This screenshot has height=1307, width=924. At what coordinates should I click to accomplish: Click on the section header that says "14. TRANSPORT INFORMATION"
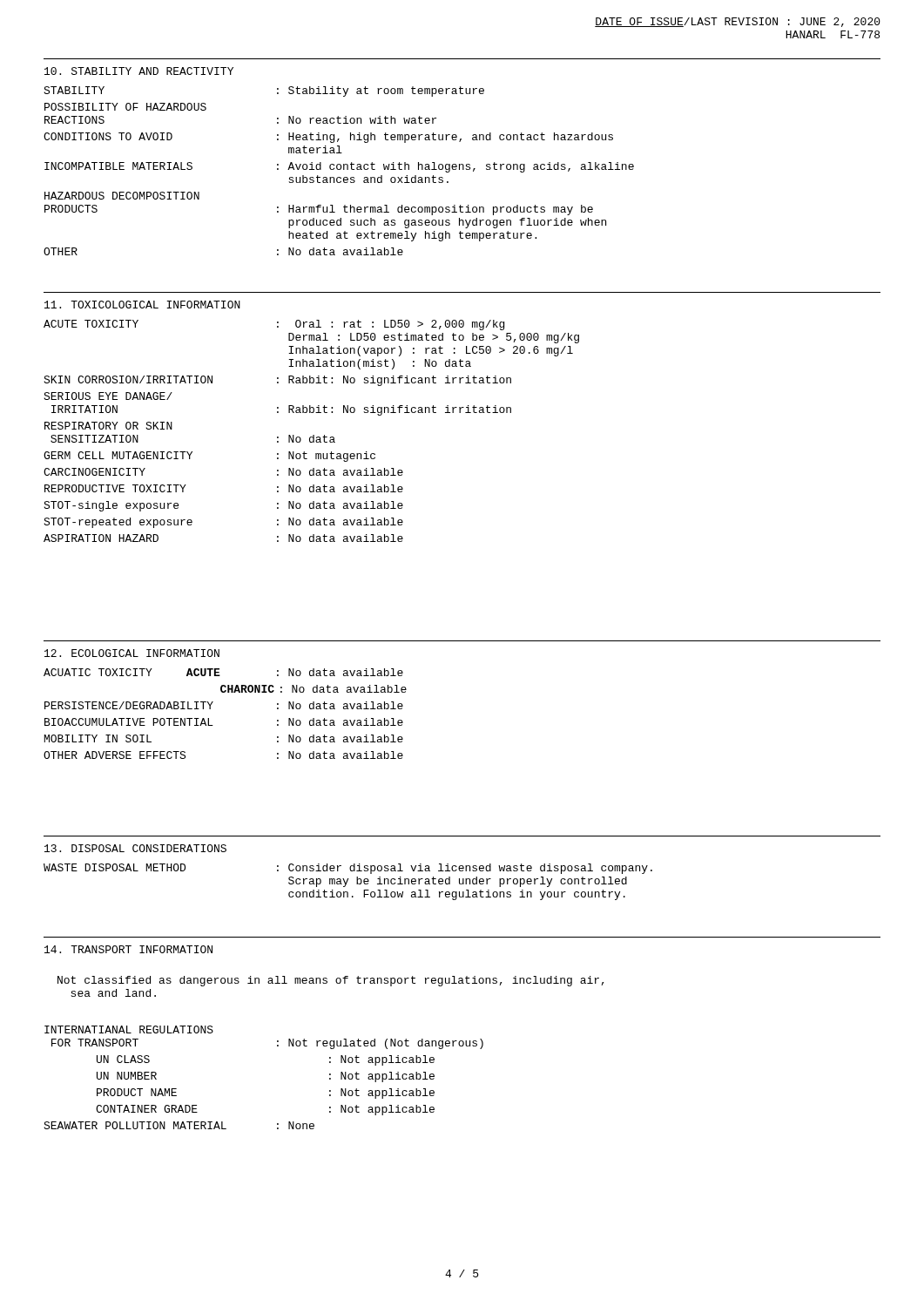point(128,950)
